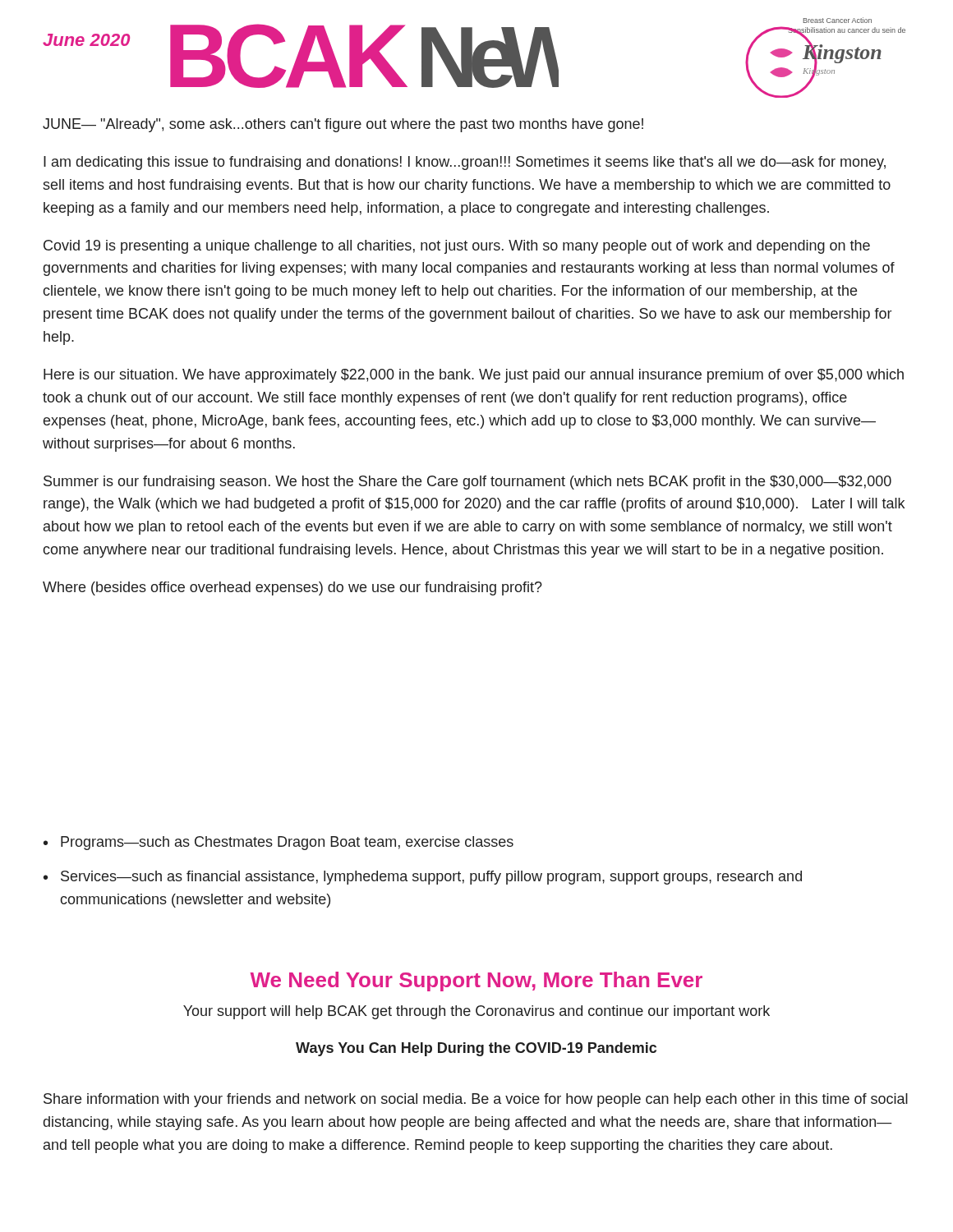Find the text block with the text "Covid 19 is presenting a unique"
Screen dimensions: 1232x953
(x=468, y=291)
